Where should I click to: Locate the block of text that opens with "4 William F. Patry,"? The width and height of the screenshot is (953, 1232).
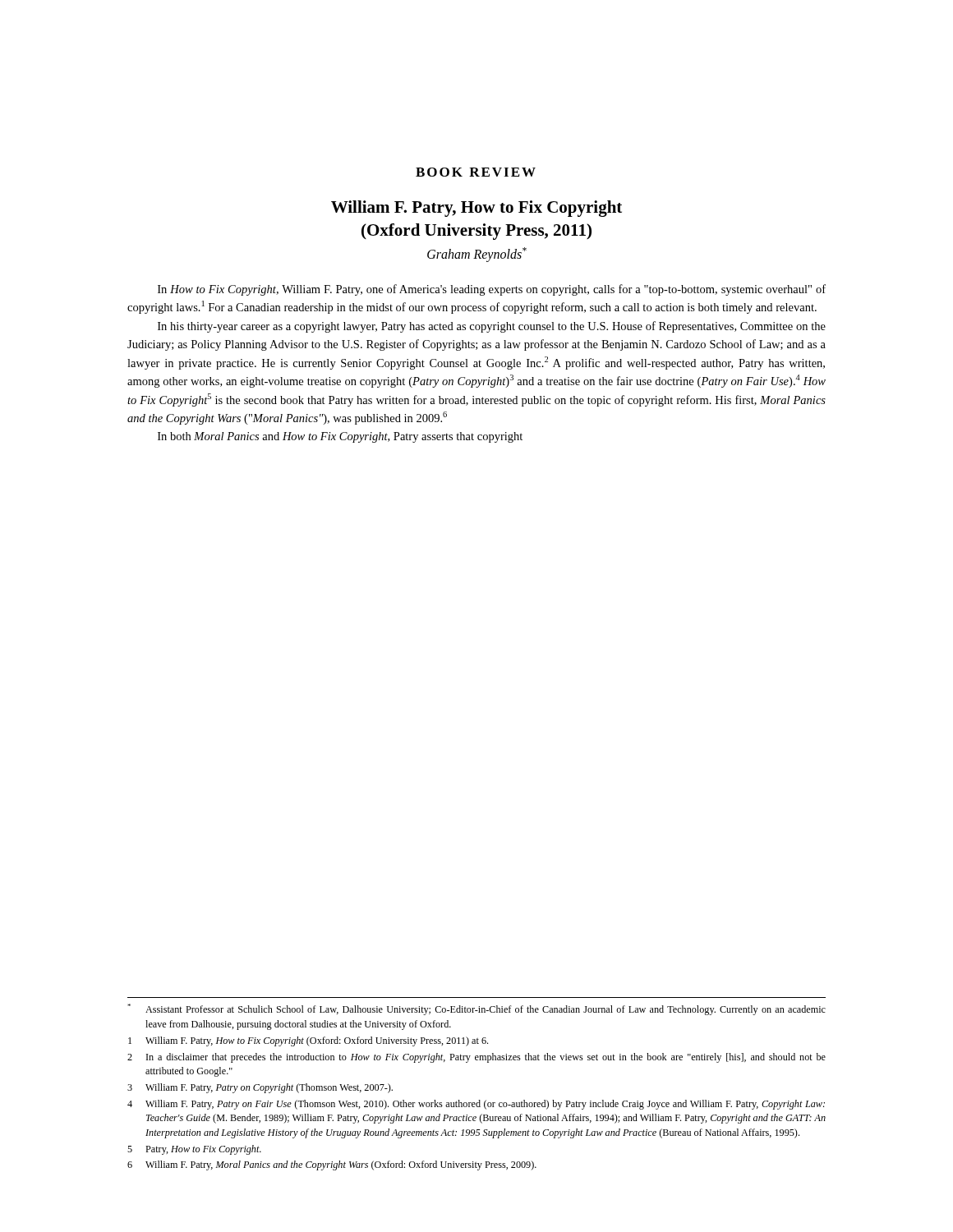pos(476,1119)
